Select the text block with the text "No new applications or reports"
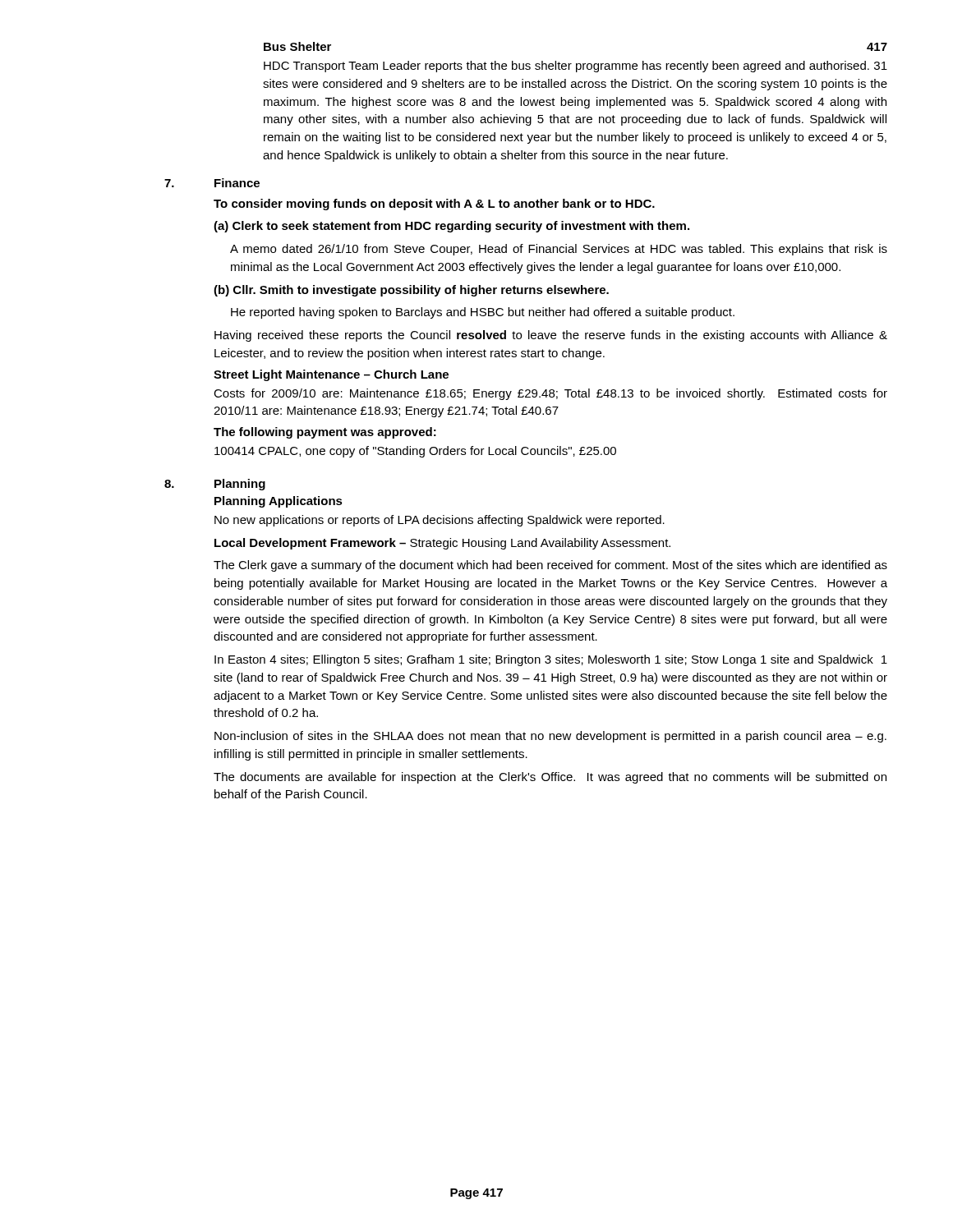The width and height of the screenshot is (953, 1232). [550, 657]
